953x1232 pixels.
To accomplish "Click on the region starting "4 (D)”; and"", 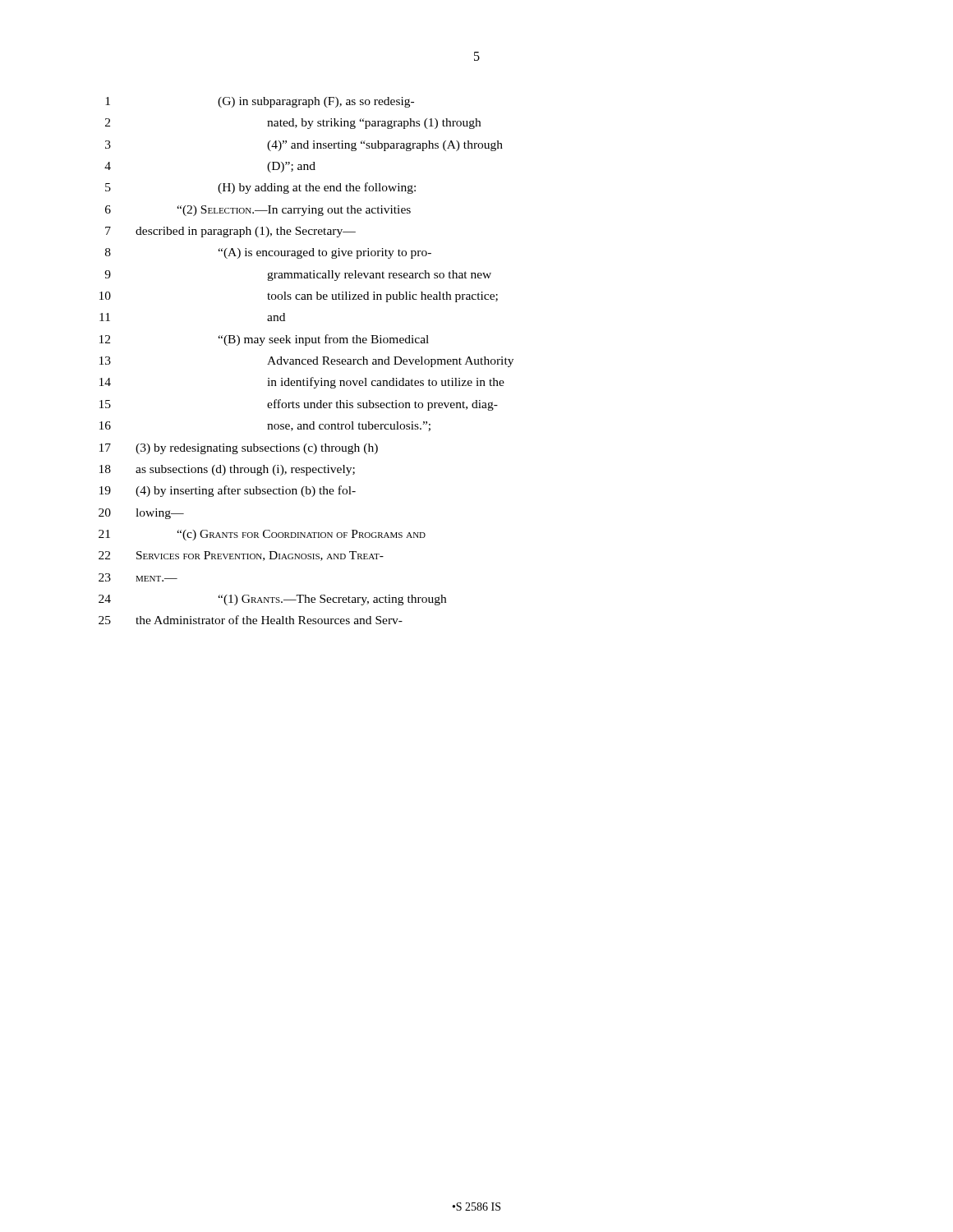I will point(107,168).
